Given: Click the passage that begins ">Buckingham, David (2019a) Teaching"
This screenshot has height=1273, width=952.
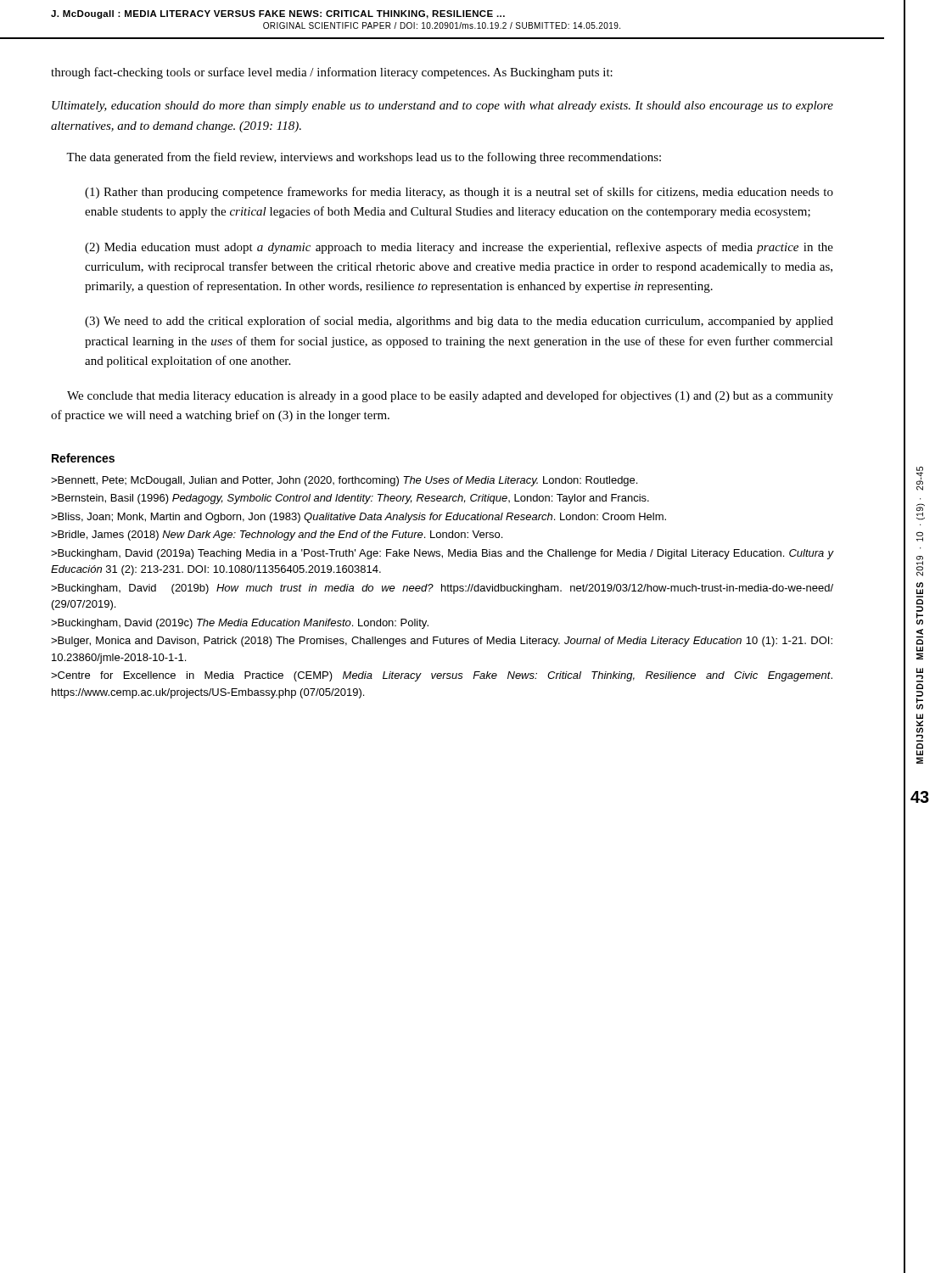Looking at the screenshot, I should (x=442, y=561).
